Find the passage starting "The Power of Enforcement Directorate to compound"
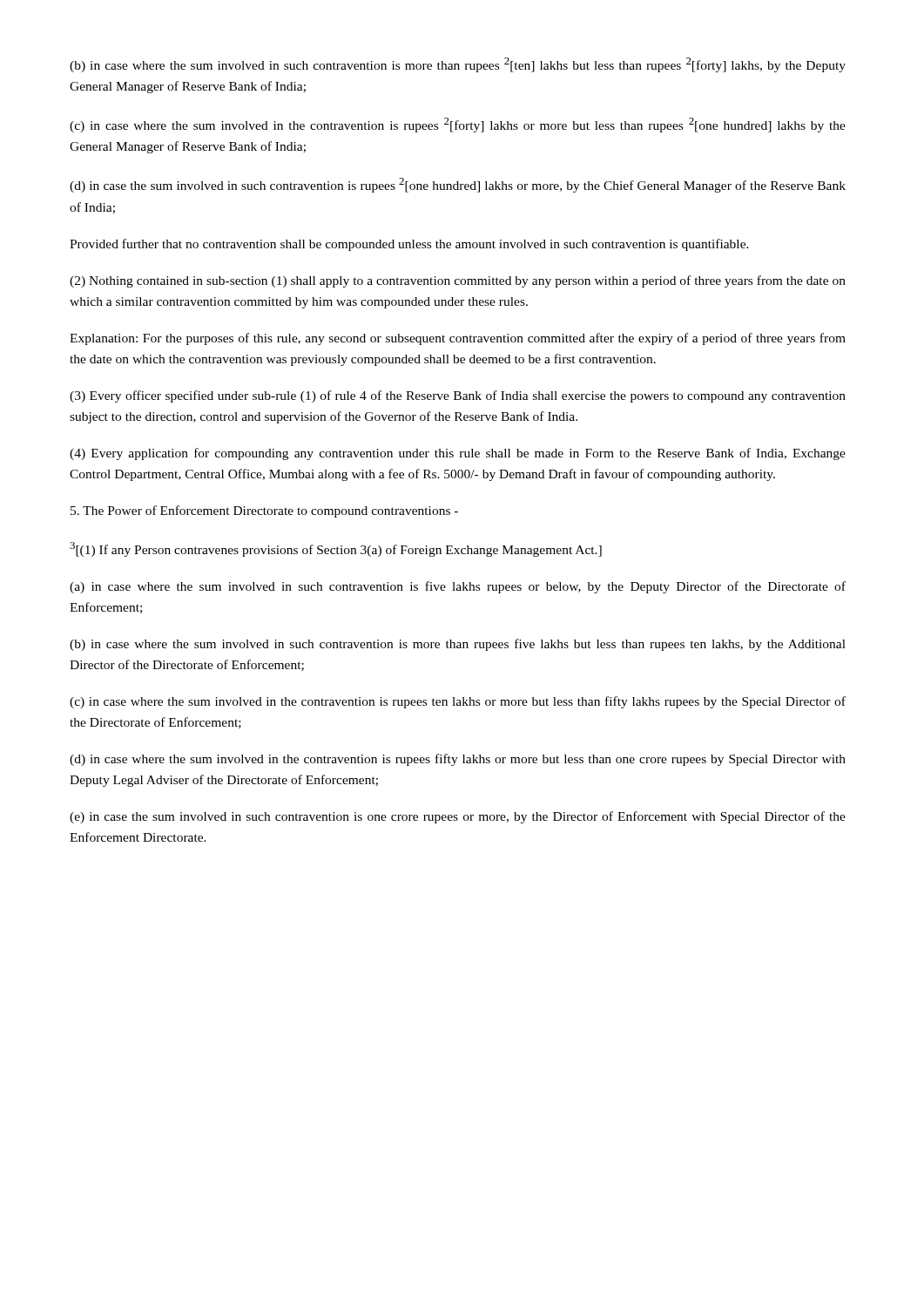 coord(264,510)
